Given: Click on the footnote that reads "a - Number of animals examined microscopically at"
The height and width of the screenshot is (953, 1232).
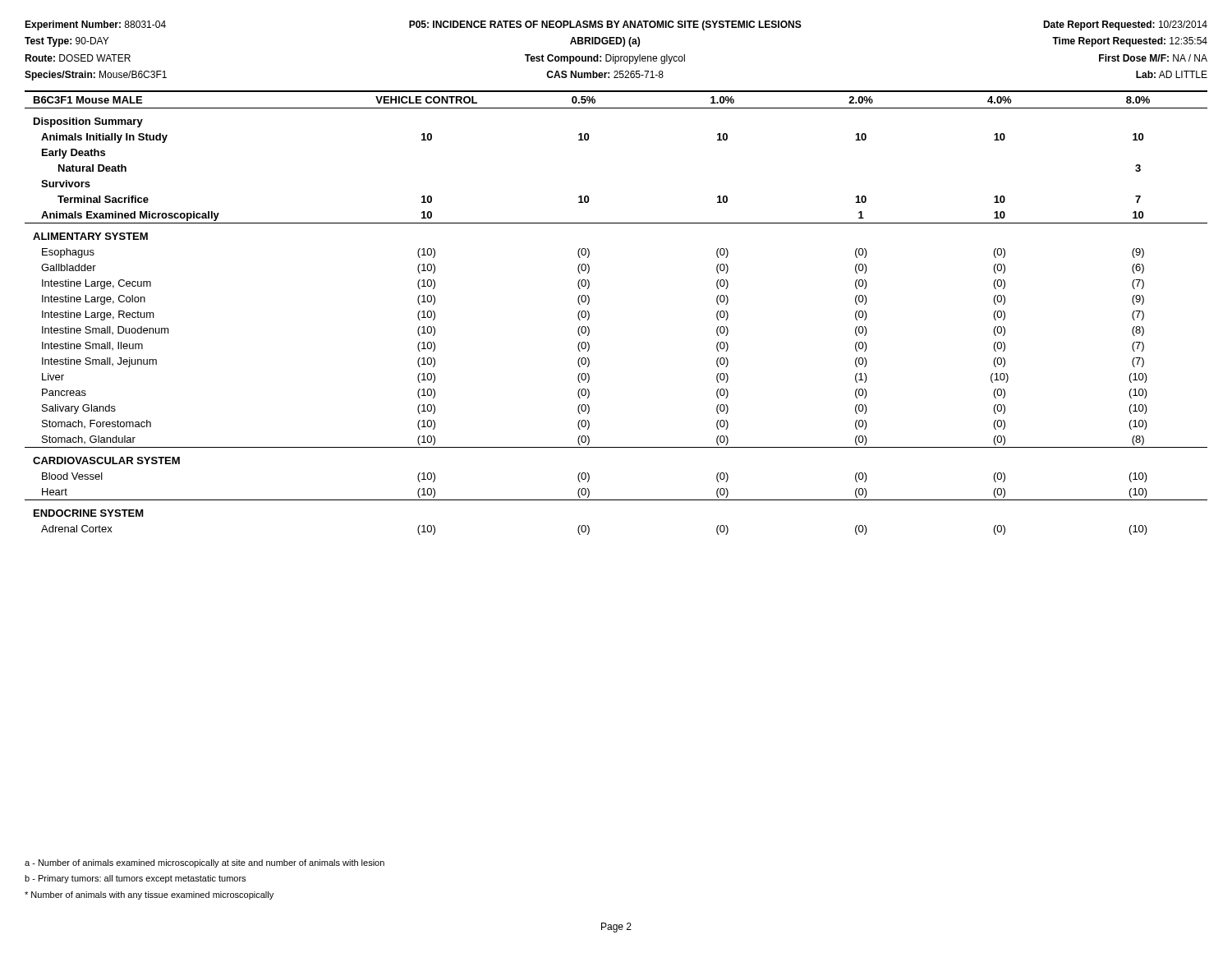Looking at the screenshot, I should pos(205,862).
